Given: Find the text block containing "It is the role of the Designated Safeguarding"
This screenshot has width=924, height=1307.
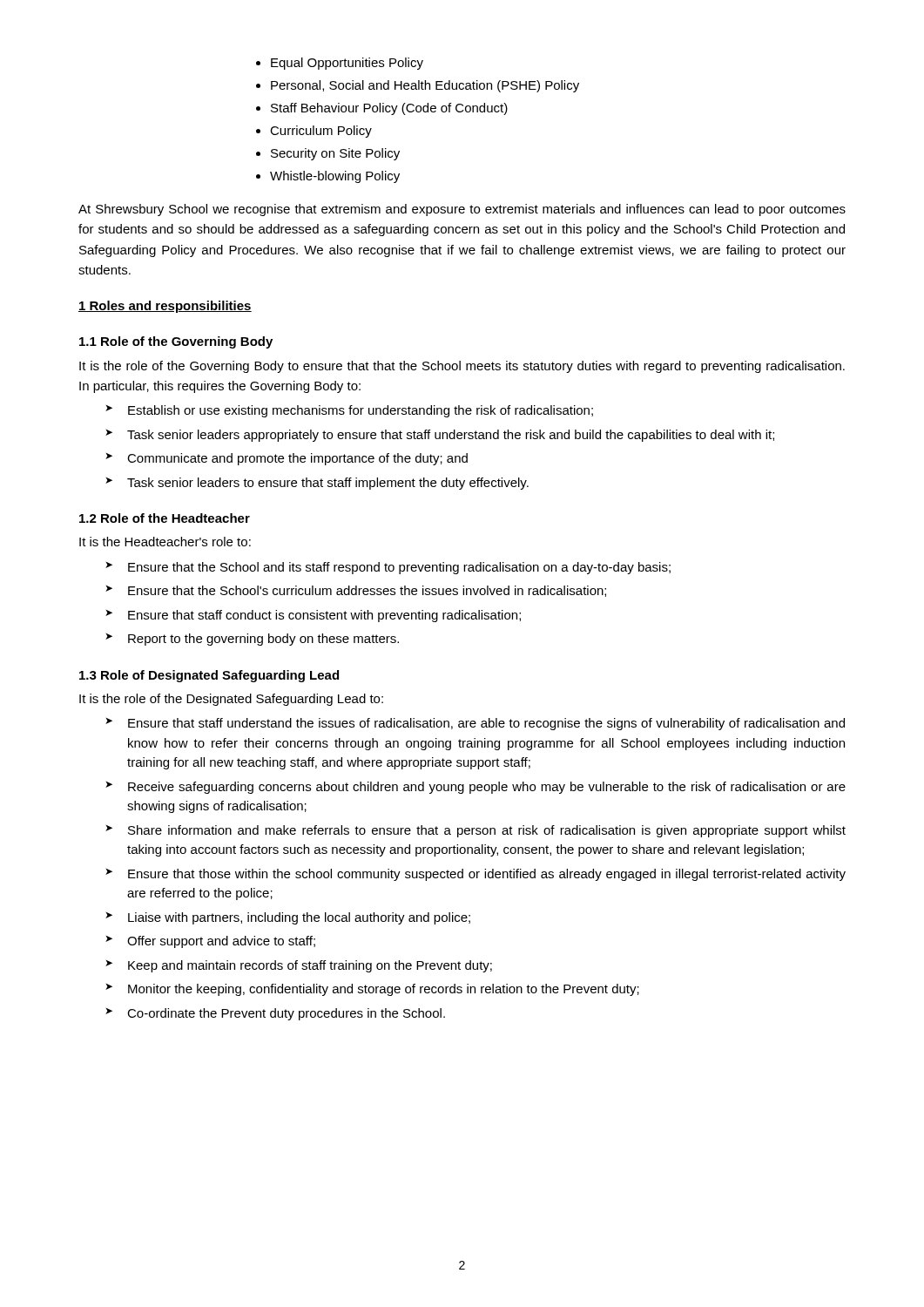Looking at the screenshot, I should (231, 700).
